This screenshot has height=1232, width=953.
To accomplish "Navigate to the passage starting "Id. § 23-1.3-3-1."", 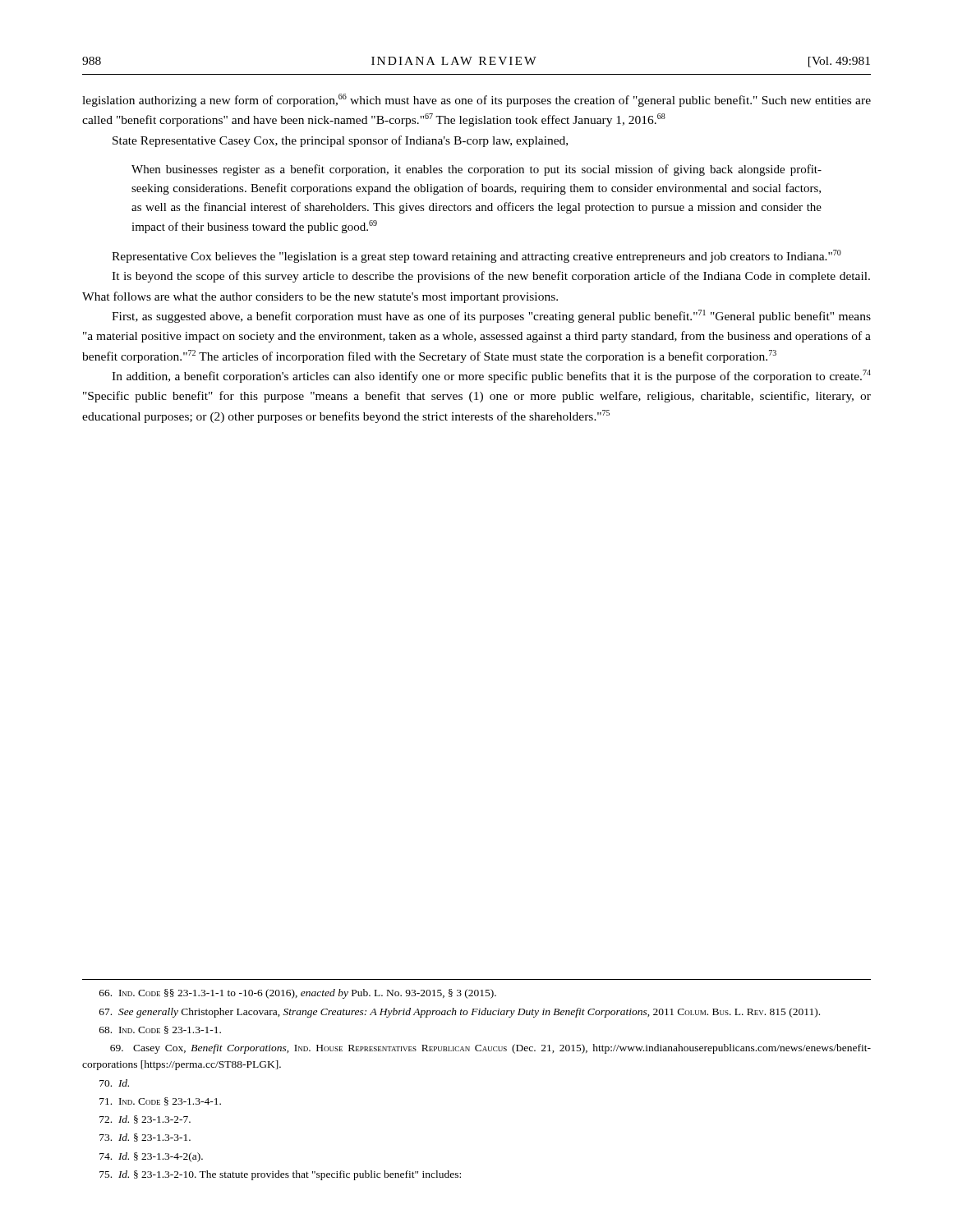I will point(137,1137).
